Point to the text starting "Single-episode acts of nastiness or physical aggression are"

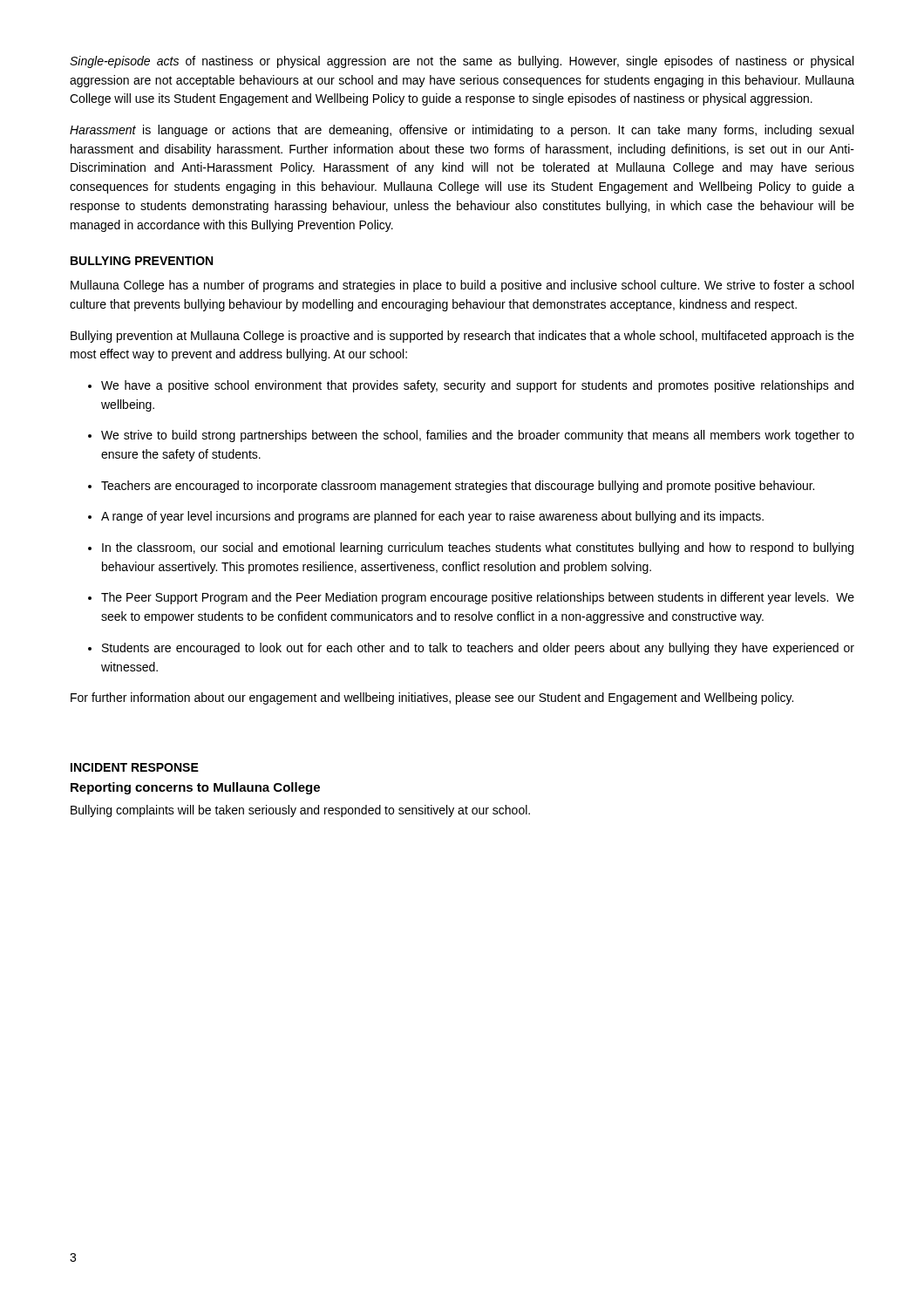[x=462, y=81]
